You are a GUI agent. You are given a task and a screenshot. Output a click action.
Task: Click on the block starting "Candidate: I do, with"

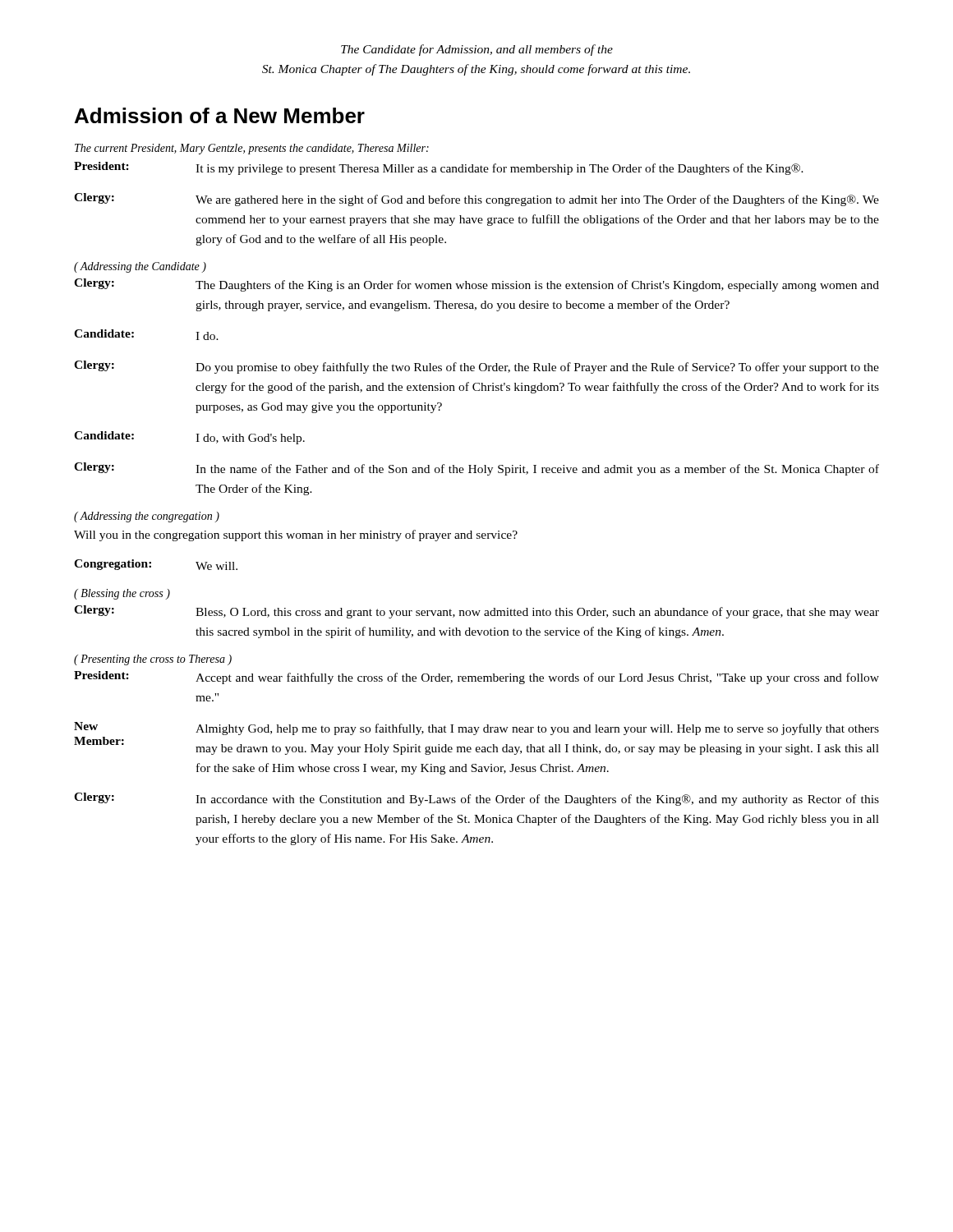95,437
